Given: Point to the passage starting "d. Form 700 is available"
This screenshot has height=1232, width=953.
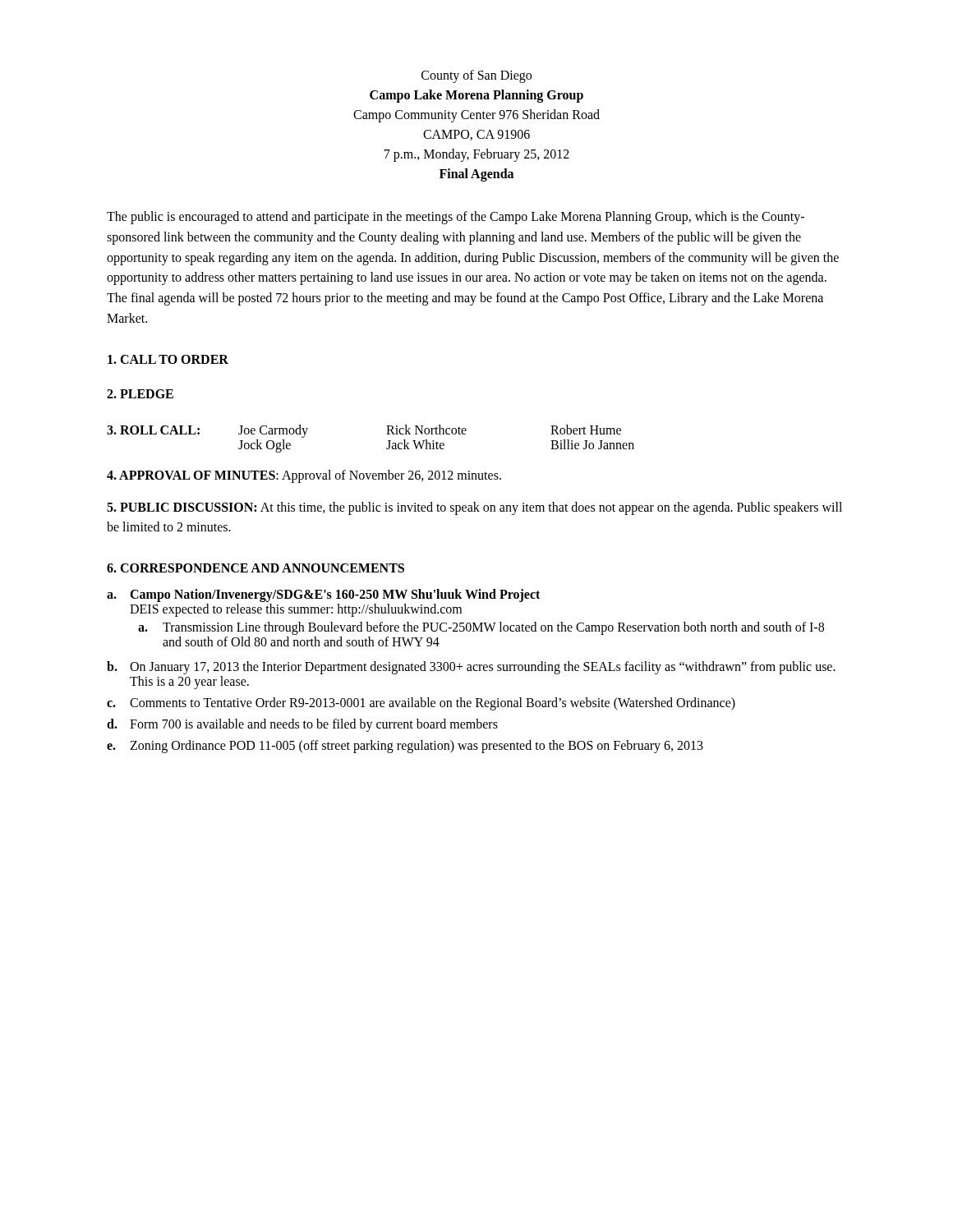Looking at the screenshot, I should 476,725.
